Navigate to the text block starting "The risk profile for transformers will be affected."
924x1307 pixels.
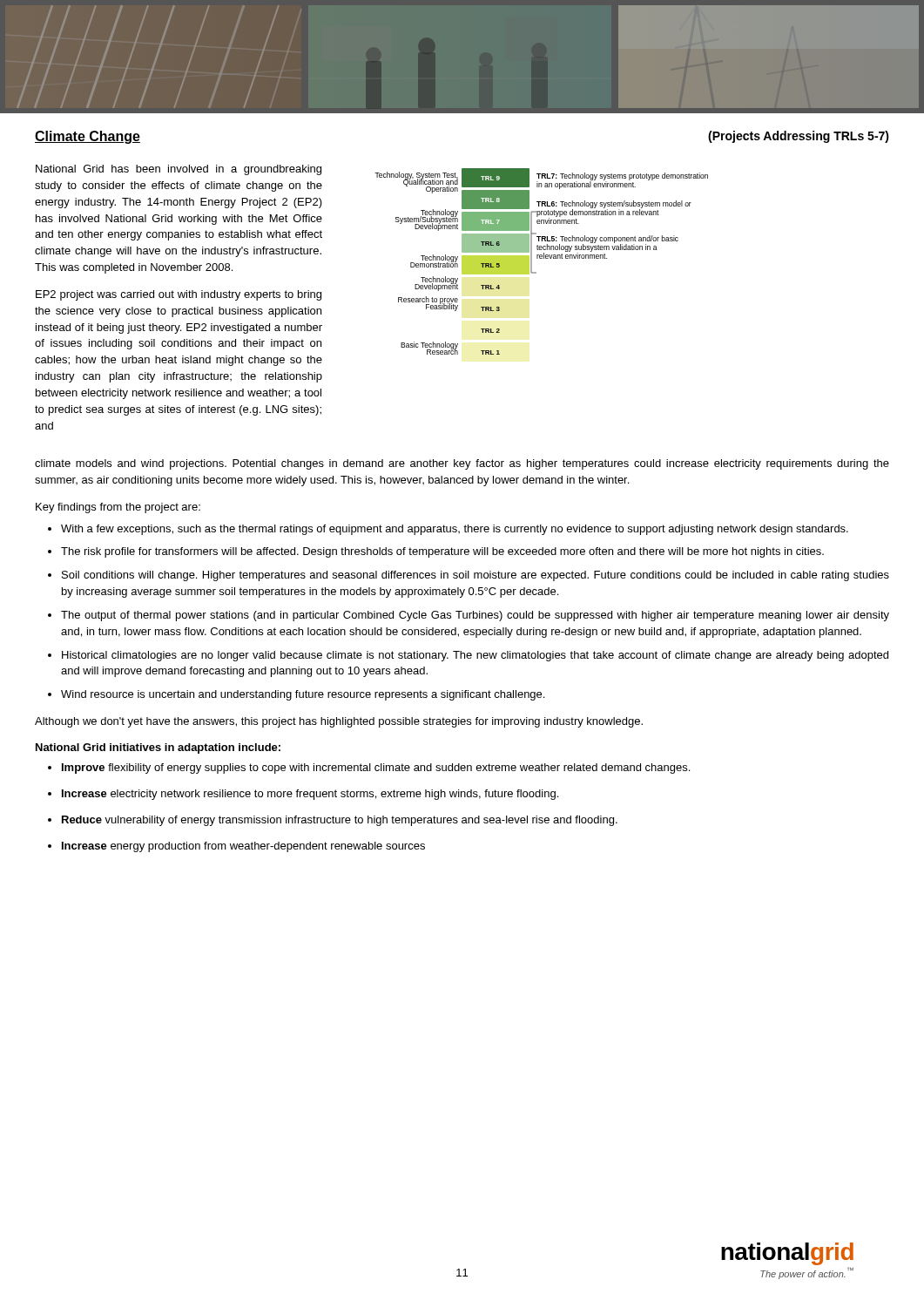(x=443, y=551)
